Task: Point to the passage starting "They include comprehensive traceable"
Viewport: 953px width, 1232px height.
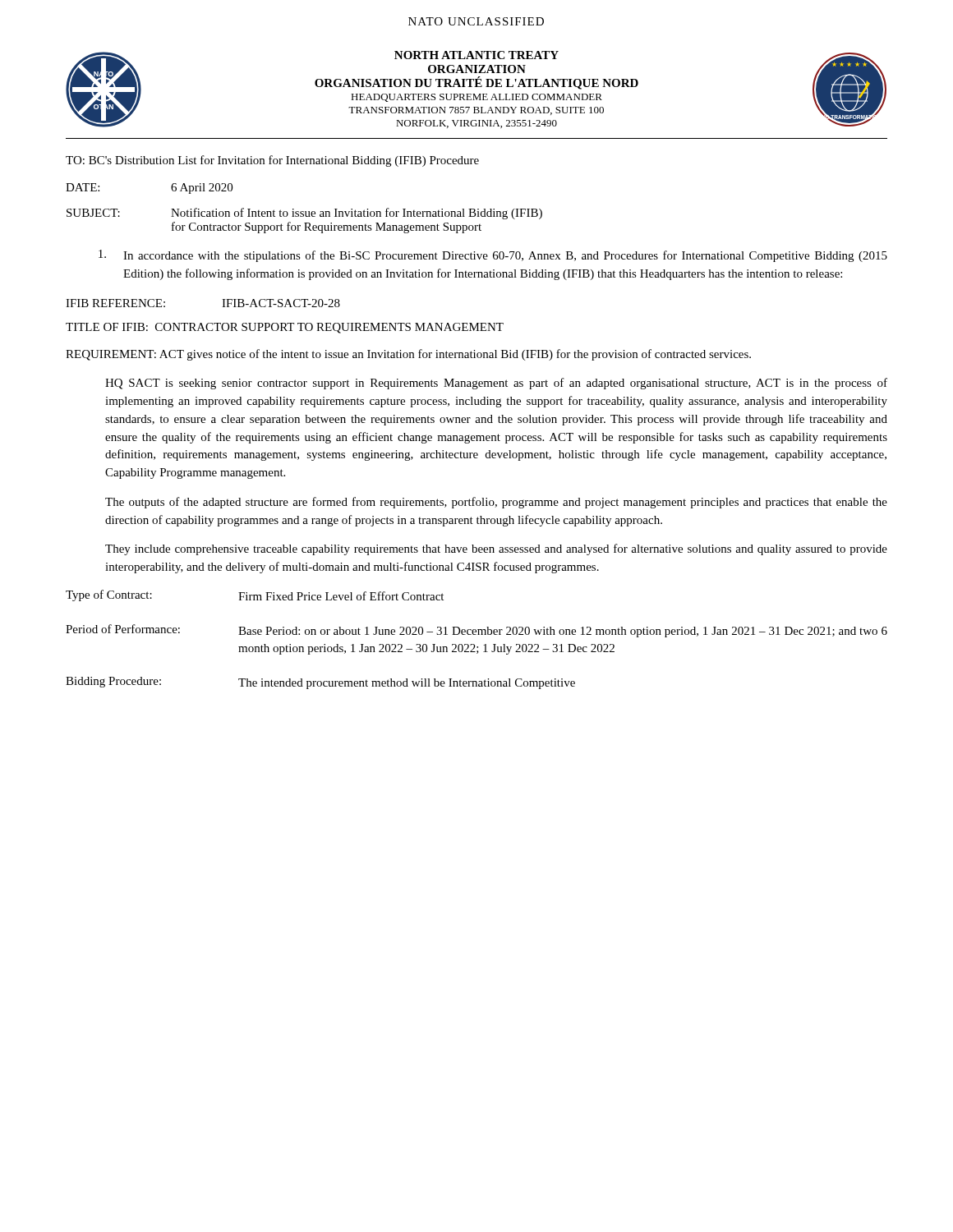Action: 496,558
